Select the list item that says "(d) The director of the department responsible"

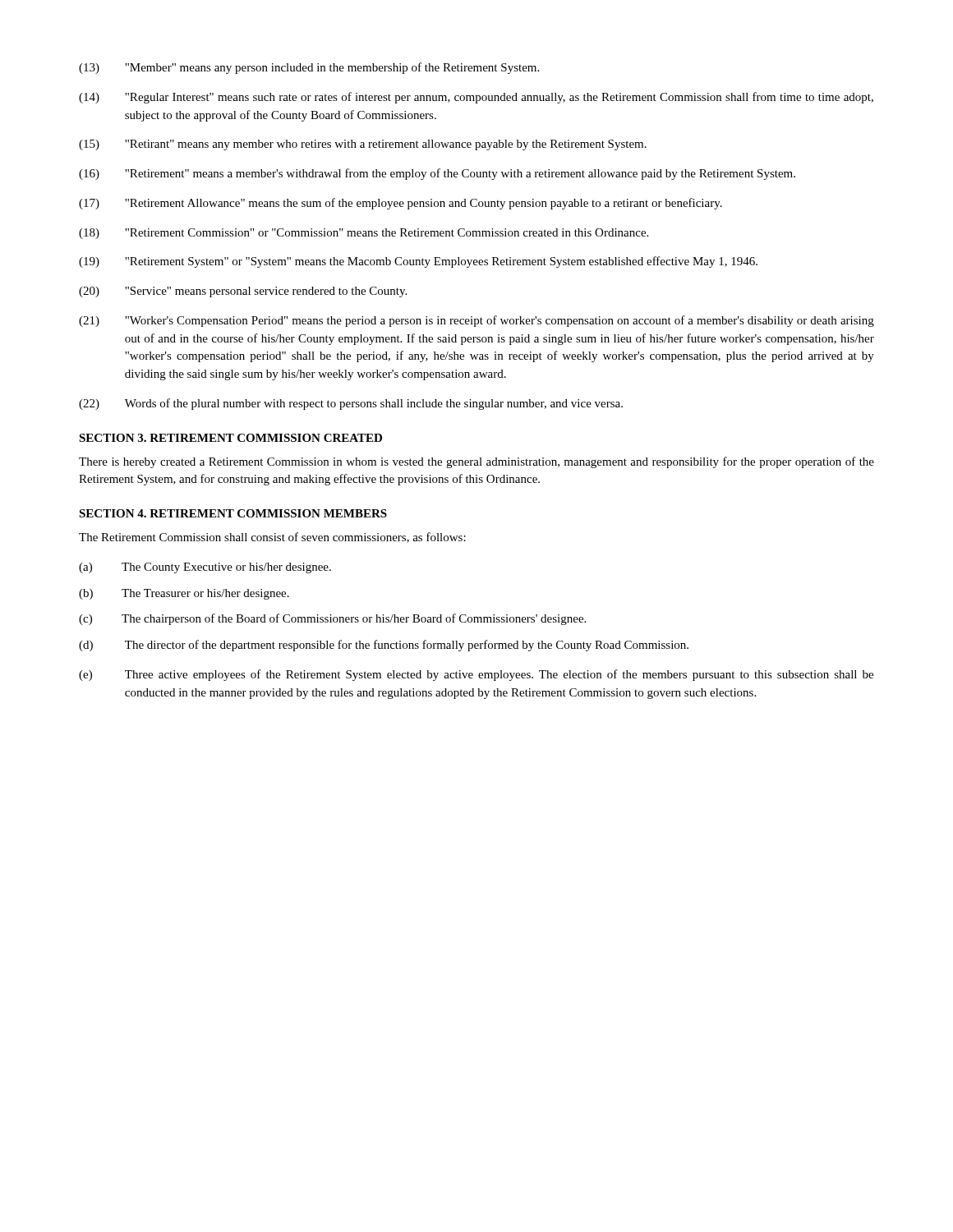point(476,646)
